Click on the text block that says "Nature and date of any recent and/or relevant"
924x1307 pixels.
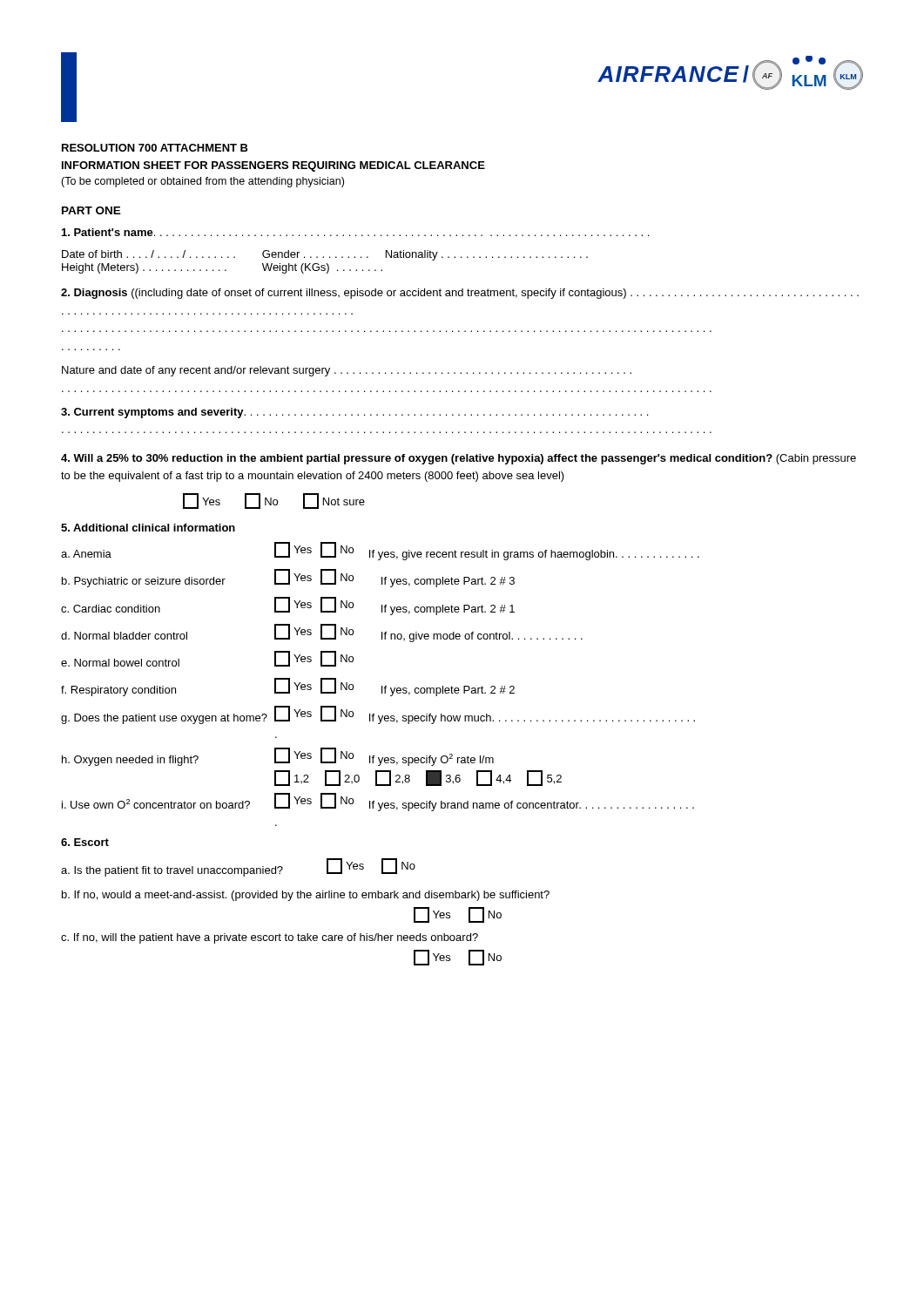pos(387,379)
